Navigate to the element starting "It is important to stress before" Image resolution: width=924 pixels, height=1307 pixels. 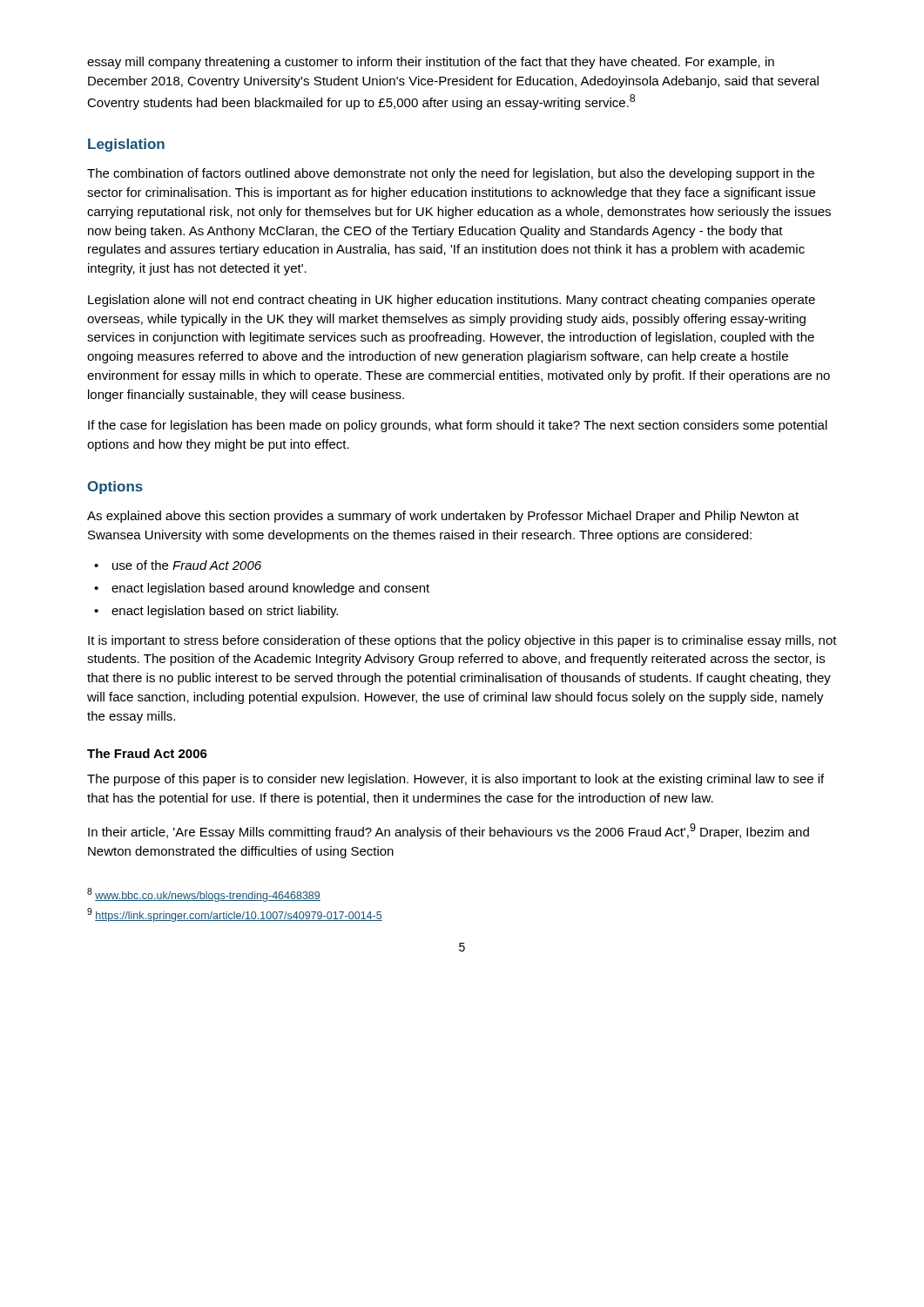462,677
